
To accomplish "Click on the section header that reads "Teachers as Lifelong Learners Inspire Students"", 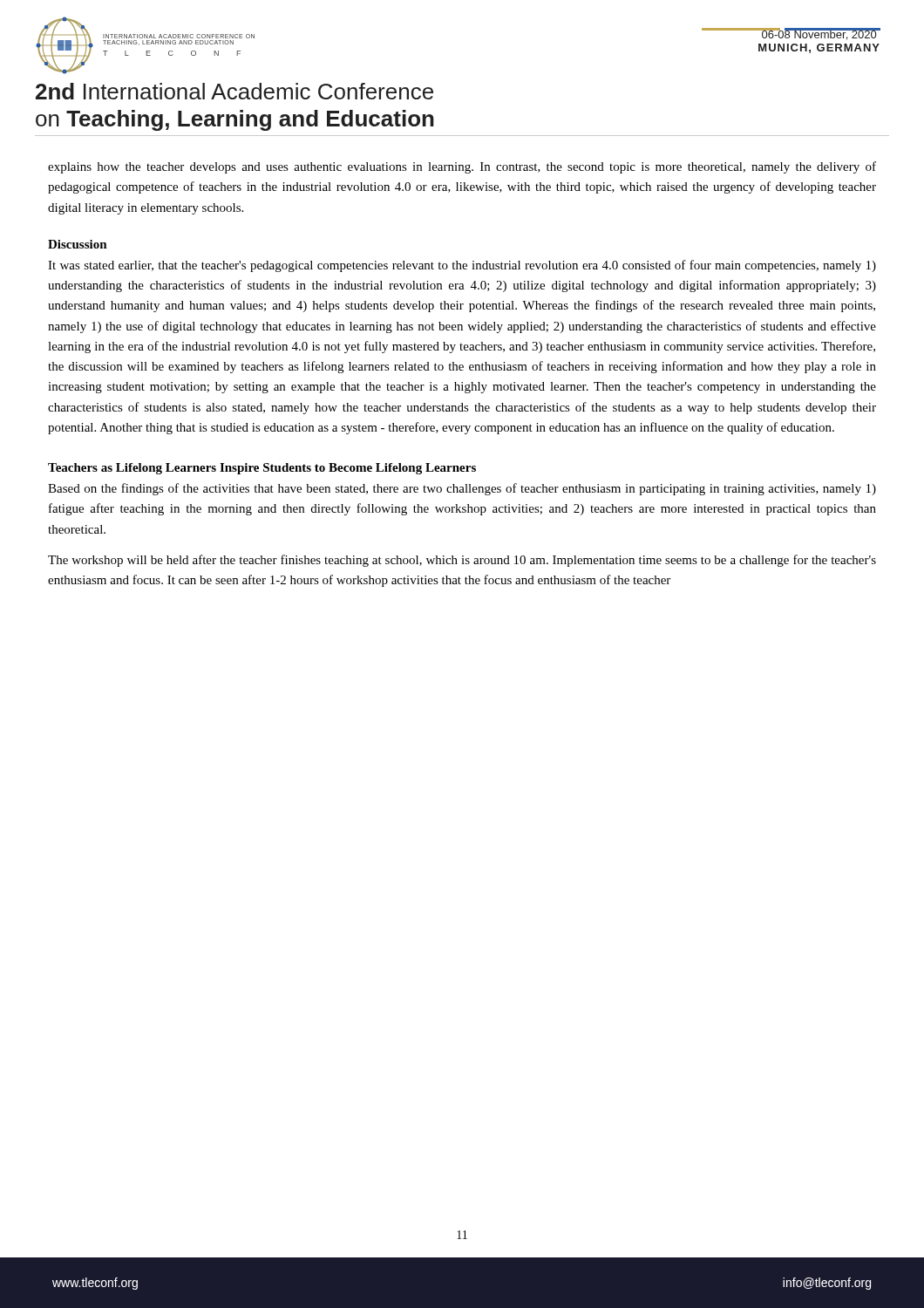I will tap(262, 467).
